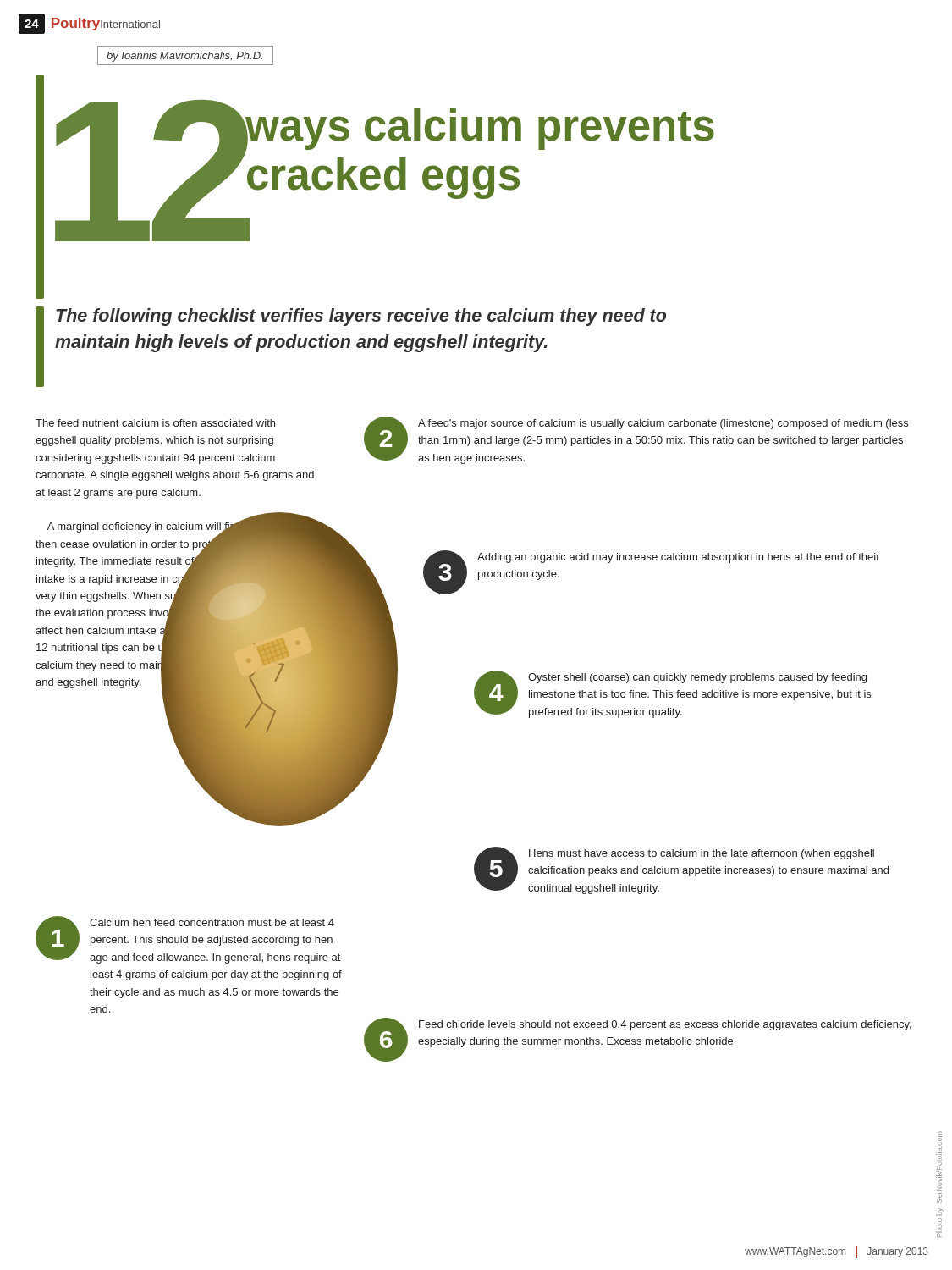The width and height of the screenshot is (952, 1270).
Task: Find the list item that reads "4 Oyster shell (coarse) can quickly remedy"
Action: (694, 695)
